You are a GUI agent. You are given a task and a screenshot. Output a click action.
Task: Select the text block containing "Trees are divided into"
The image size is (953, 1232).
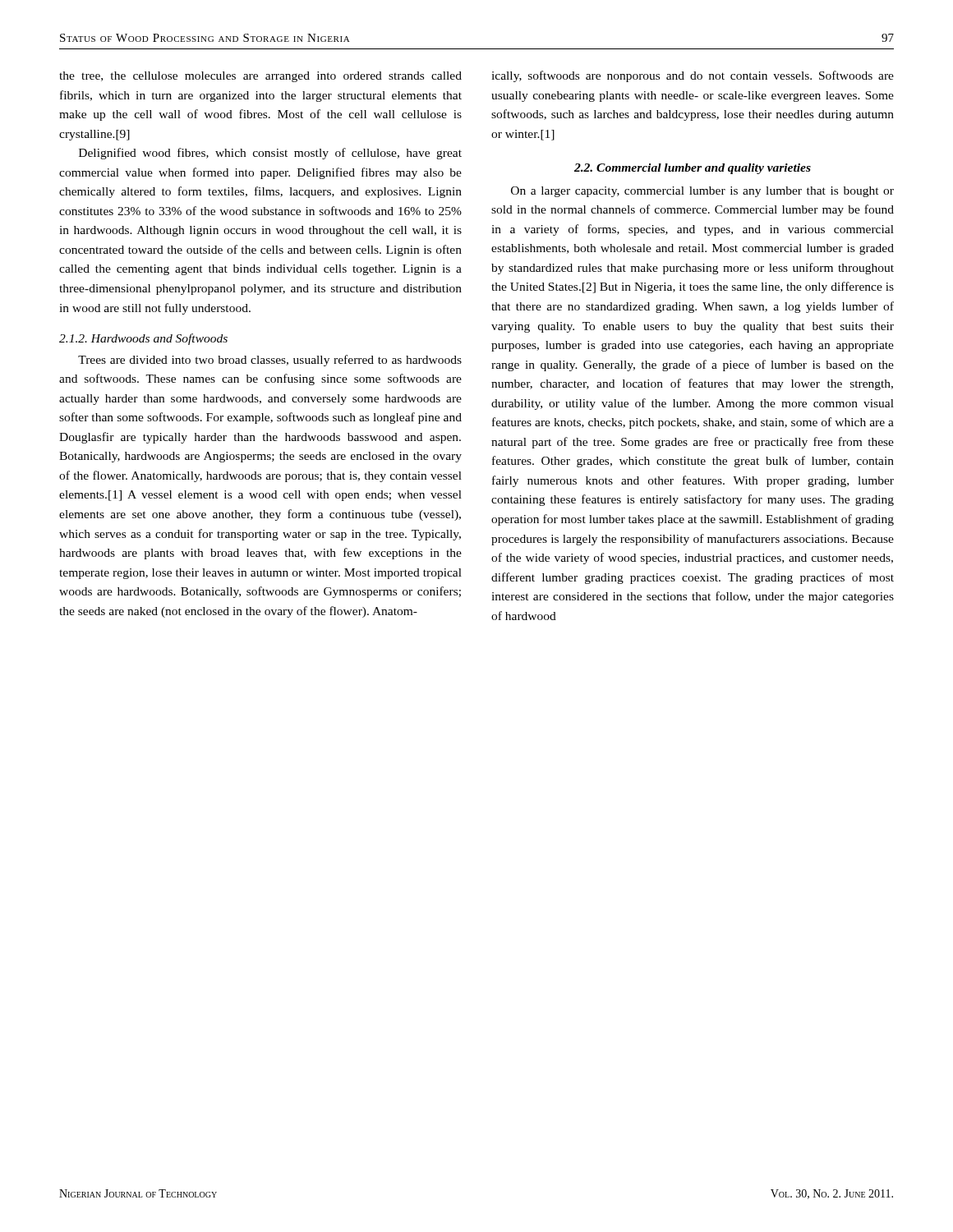(260, 485)
